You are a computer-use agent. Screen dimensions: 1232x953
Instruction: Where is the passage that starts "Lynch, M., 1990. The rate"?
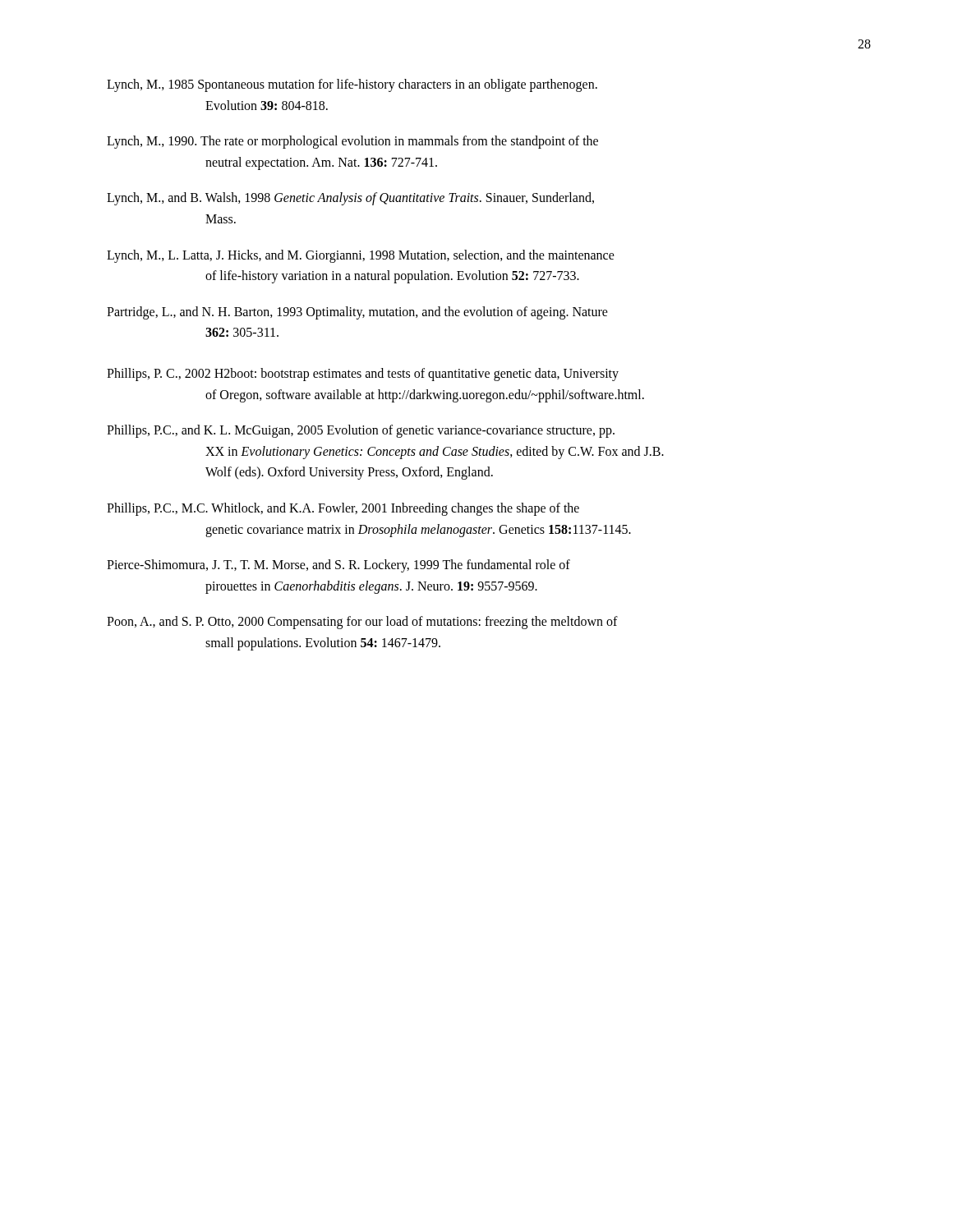click(x=489, y=153)
